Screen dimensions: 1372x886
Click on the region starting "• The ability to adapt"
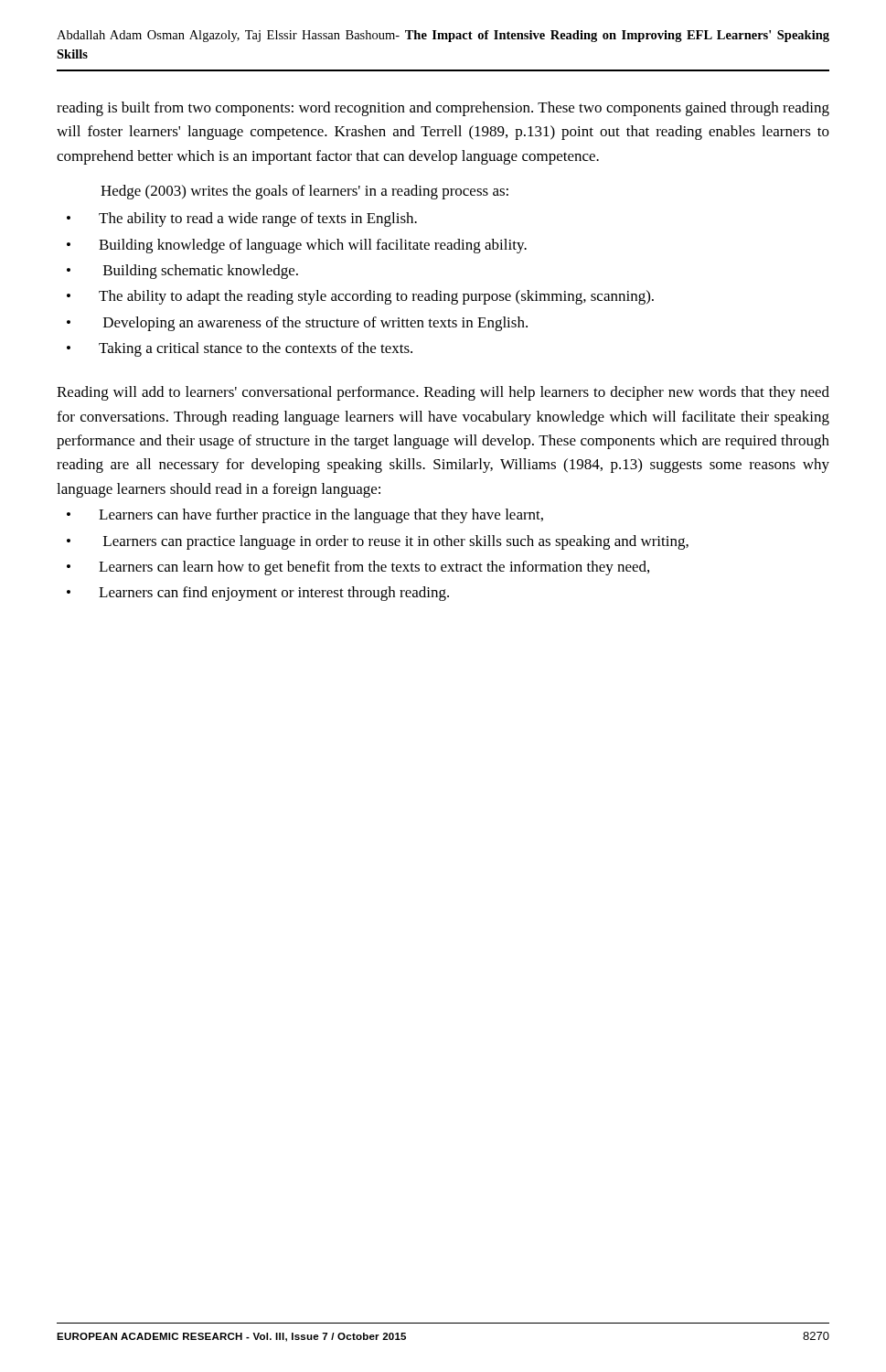443,297
